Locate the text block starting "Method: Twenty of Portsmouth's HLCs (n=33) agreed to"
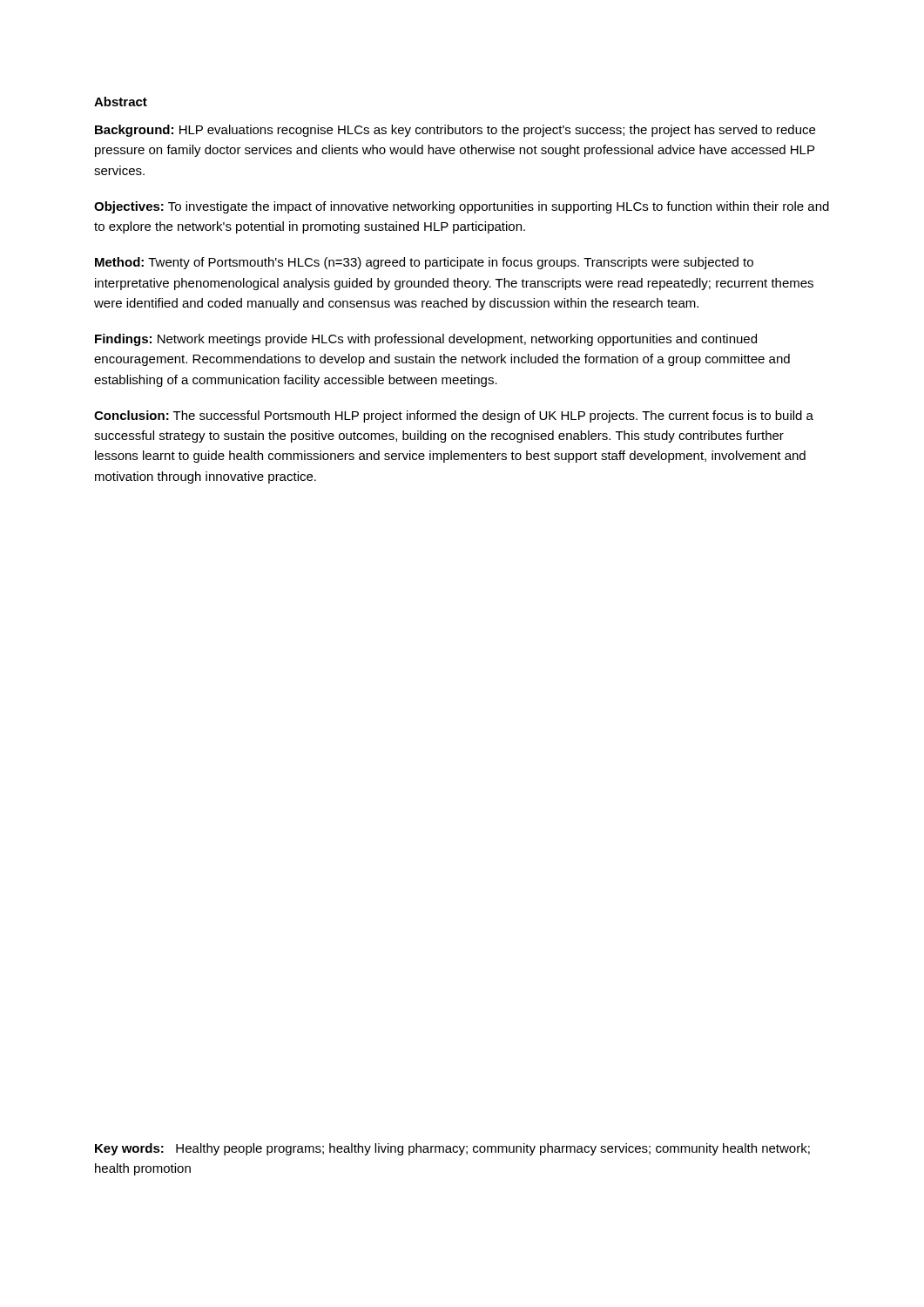Screen dimensions: 1307x924 coord(454,282)
